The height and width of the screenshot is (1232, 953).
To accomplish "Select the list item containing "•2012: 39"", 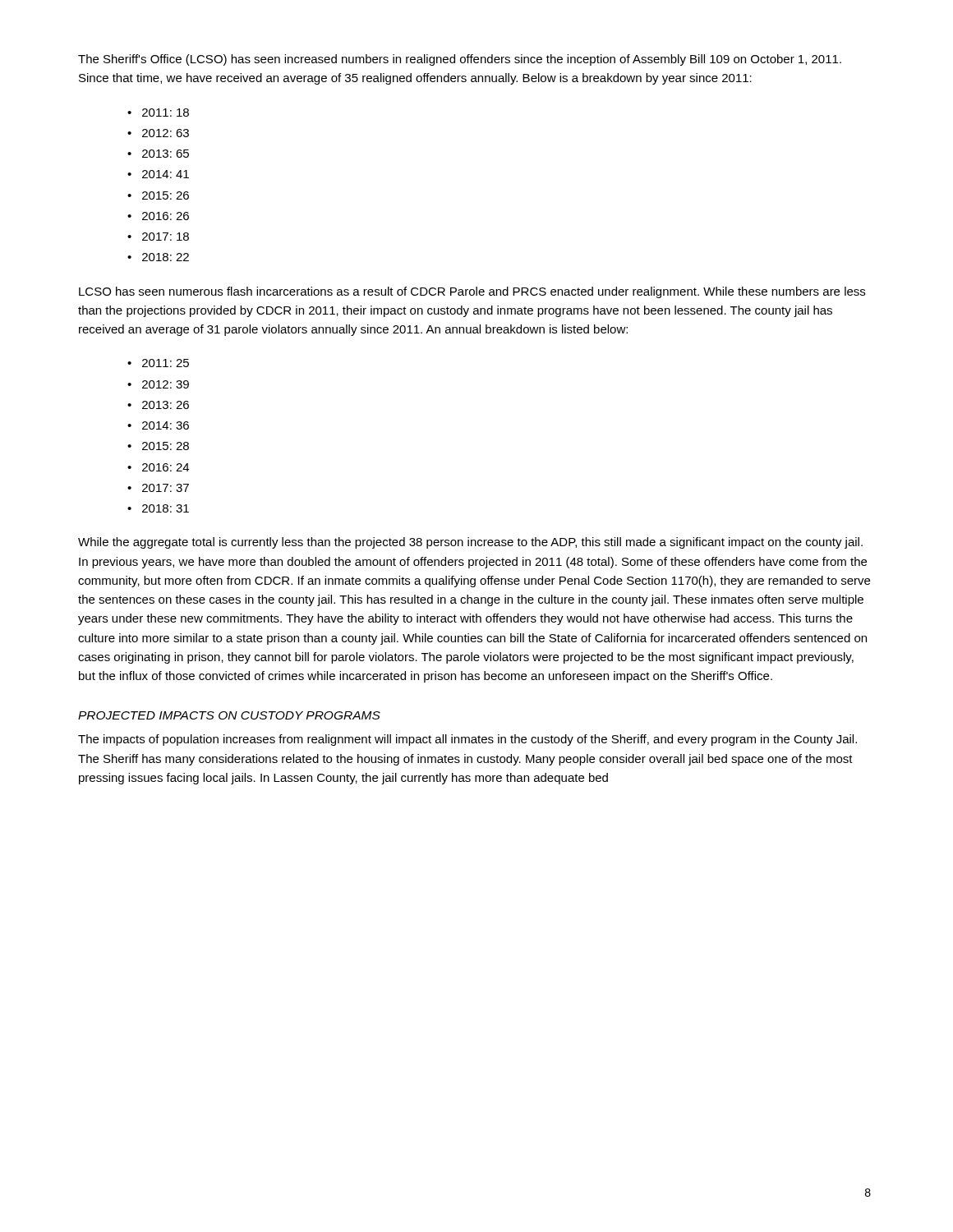I will pos(158,384).
